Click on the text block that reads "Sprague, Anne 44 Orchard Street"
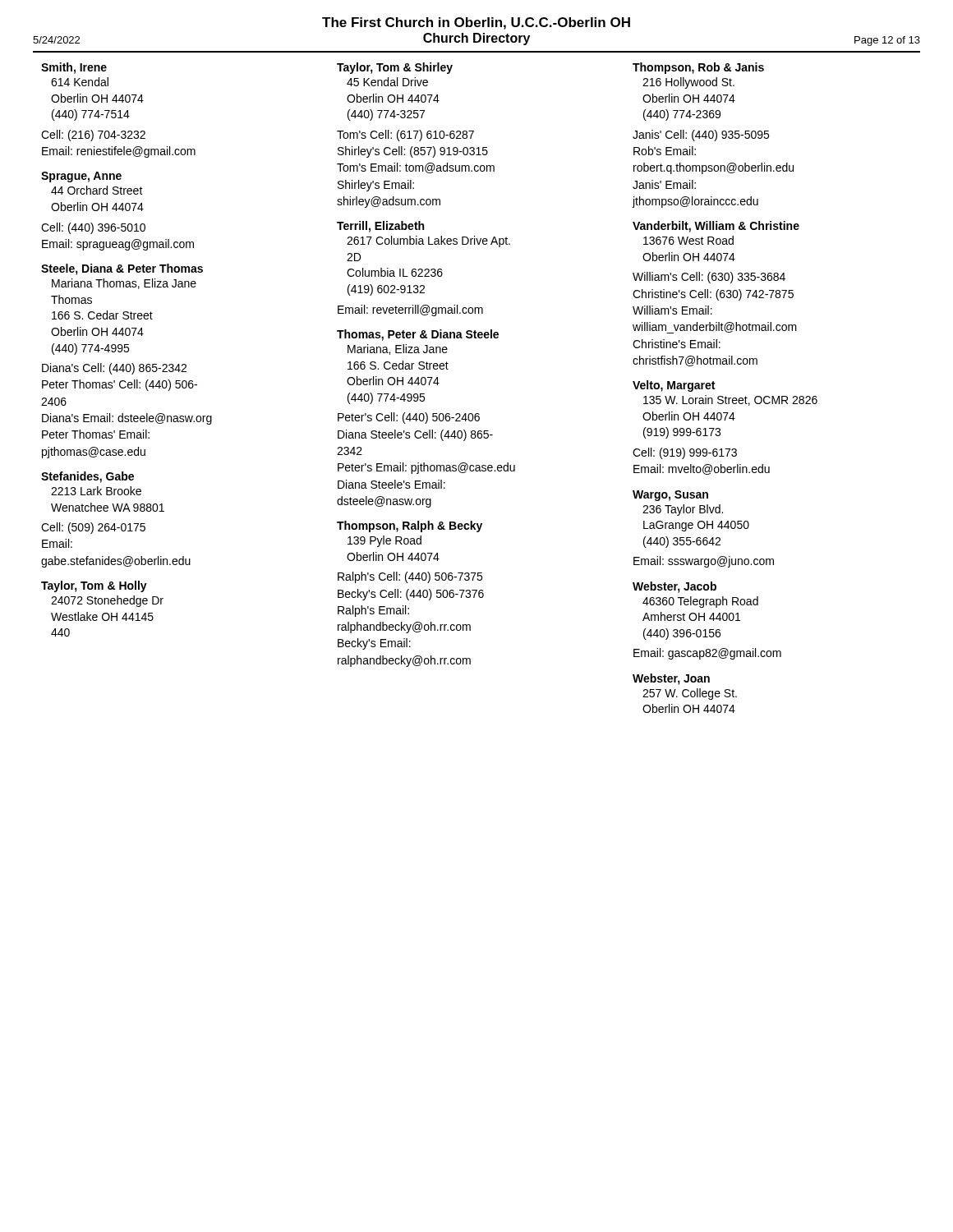Viewport: 953px width, 1232px height. (x=81, y=177)
